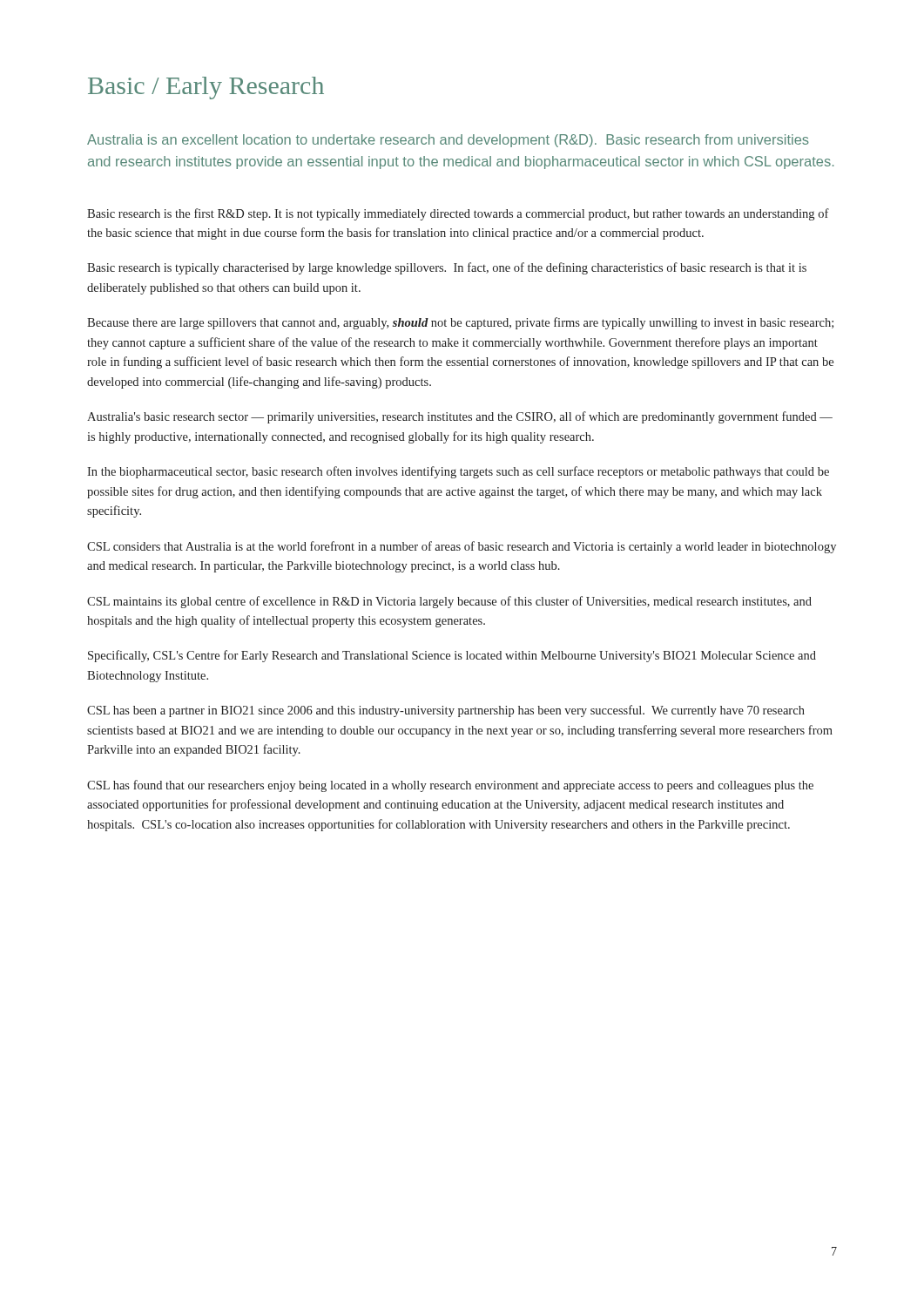The width and height of the screenshot is (924, 1307).
Task: Click on the text block containing "In the biopharmaceutical"
Action: point(458,491)
